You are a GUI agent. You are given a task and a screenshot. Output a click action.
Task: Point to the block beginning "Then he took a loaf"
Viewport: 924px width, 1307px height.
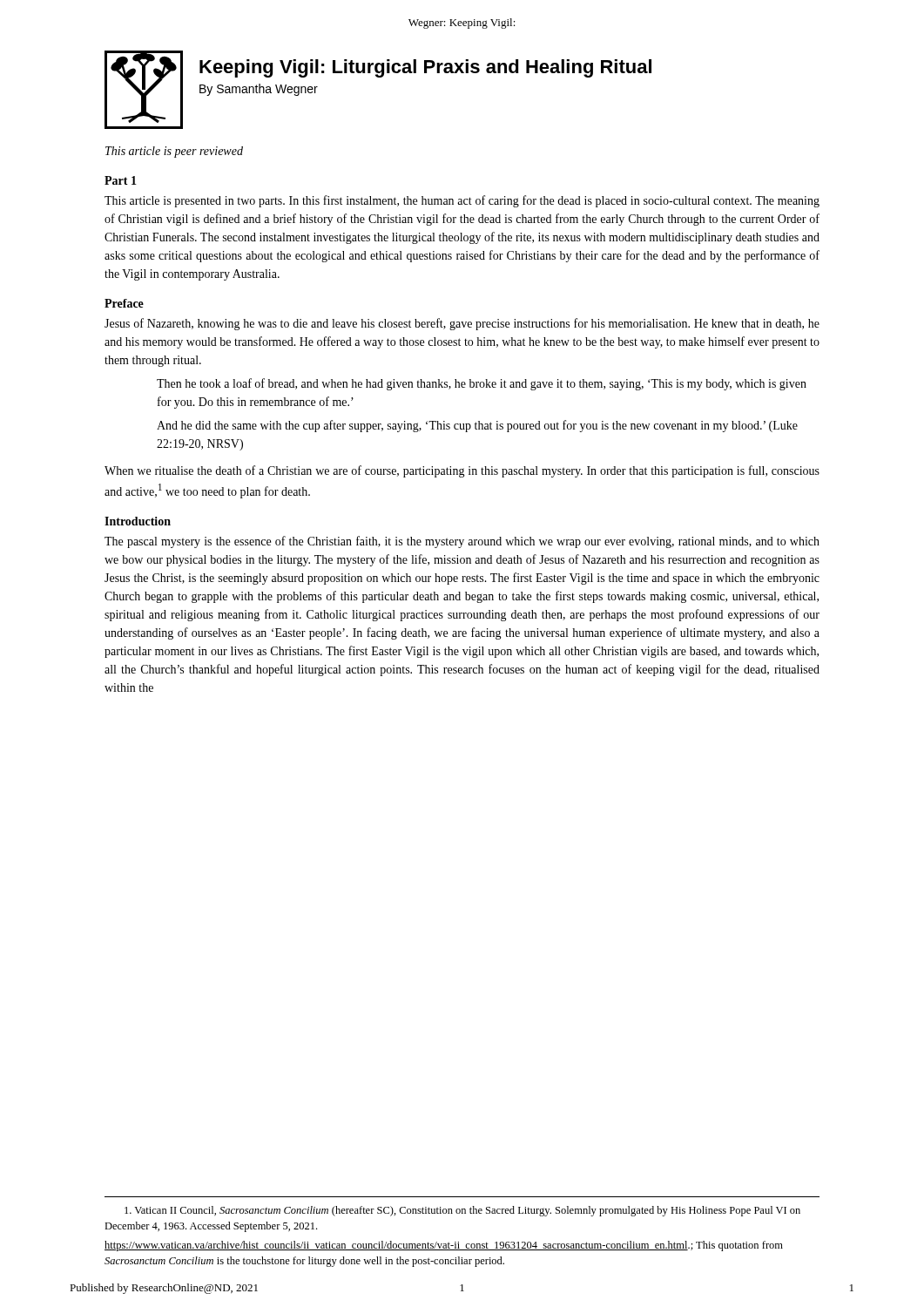point(482,393)
